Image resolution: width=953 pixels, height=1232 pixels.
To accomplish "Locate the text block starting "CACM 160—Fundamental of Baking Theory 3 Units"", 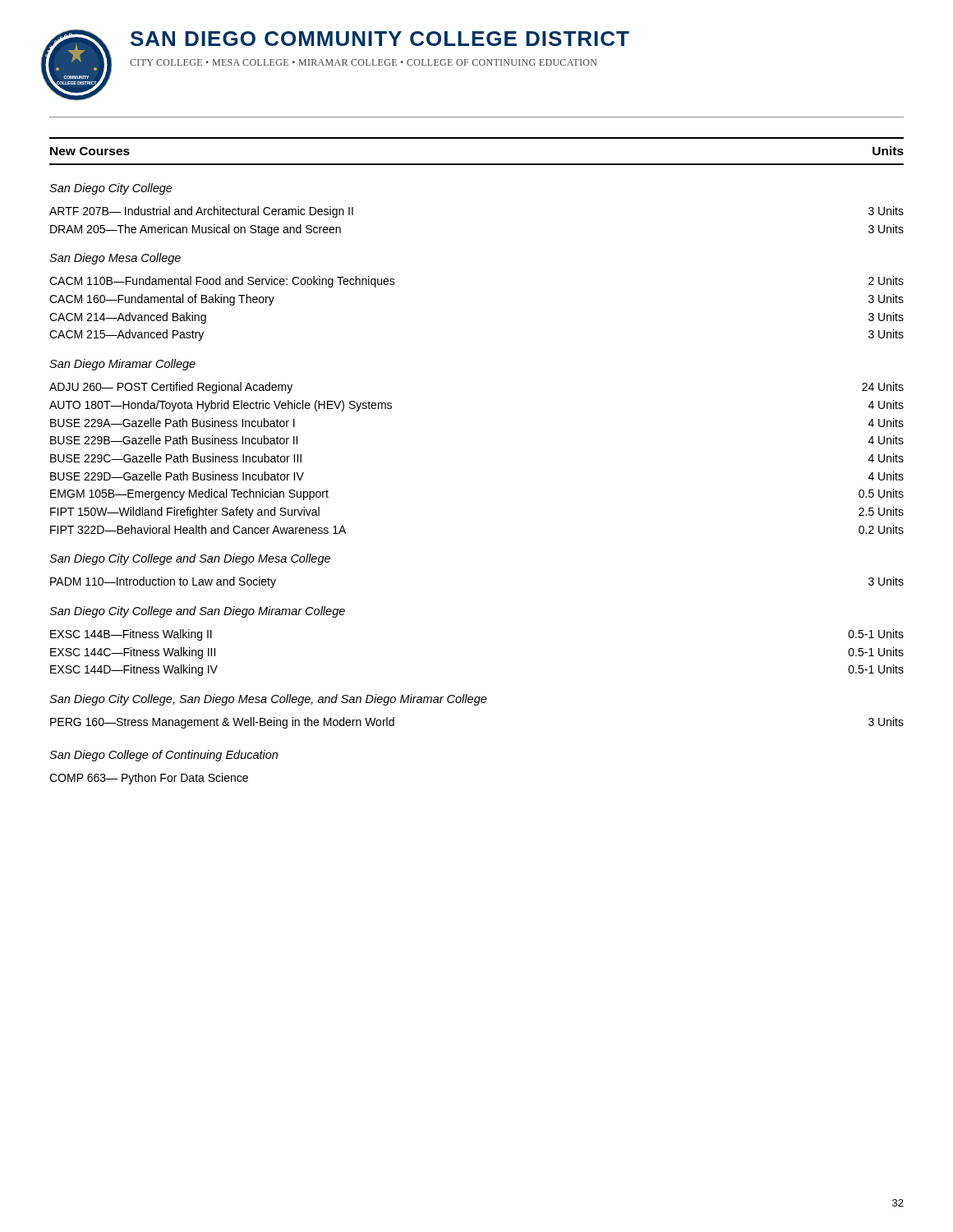I will pyautogui.click(x=162, y=299).
